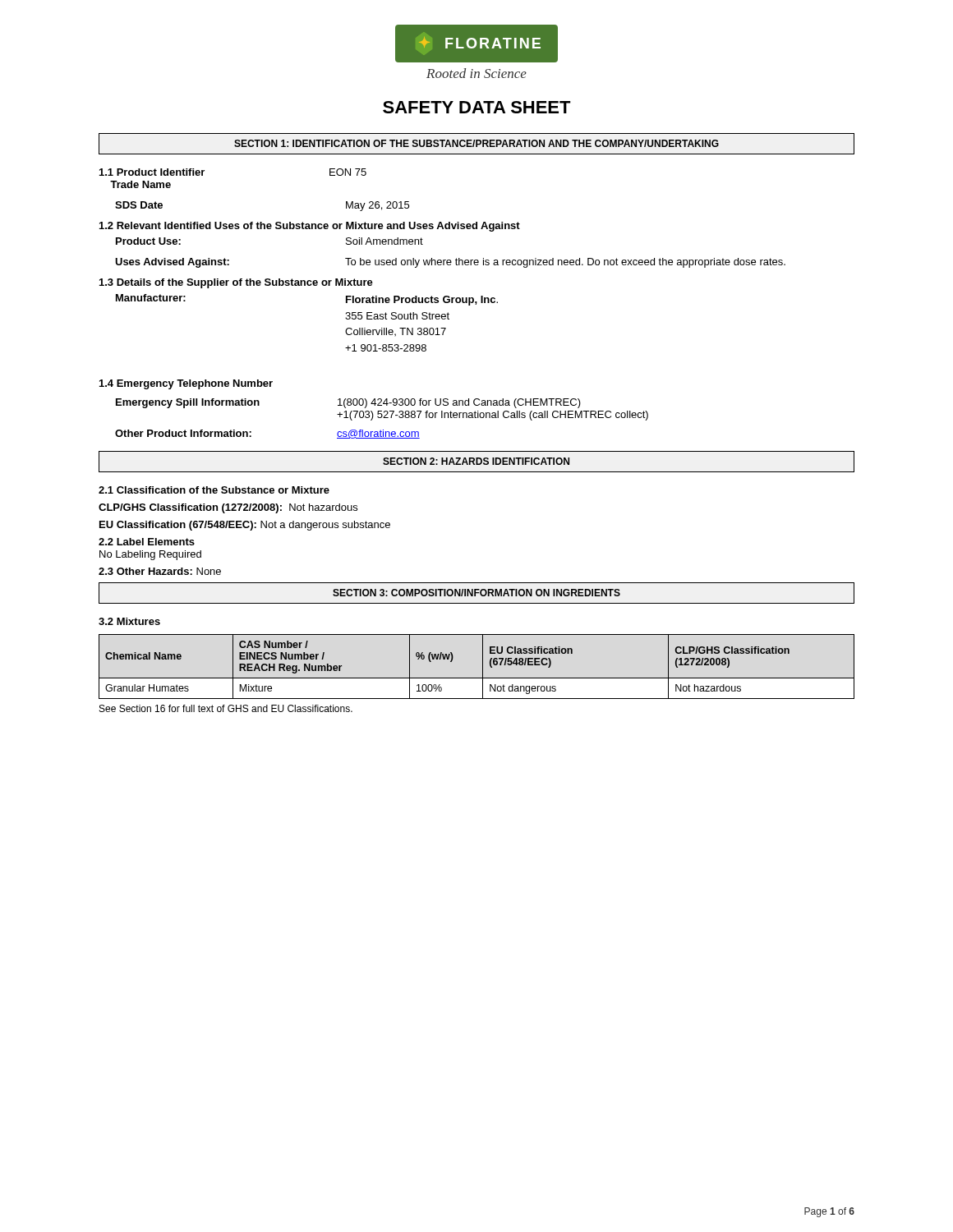953x1232 pixels.
Task: Find the text that says "3 Other Hazards: None"
Action: click(160, 571)
